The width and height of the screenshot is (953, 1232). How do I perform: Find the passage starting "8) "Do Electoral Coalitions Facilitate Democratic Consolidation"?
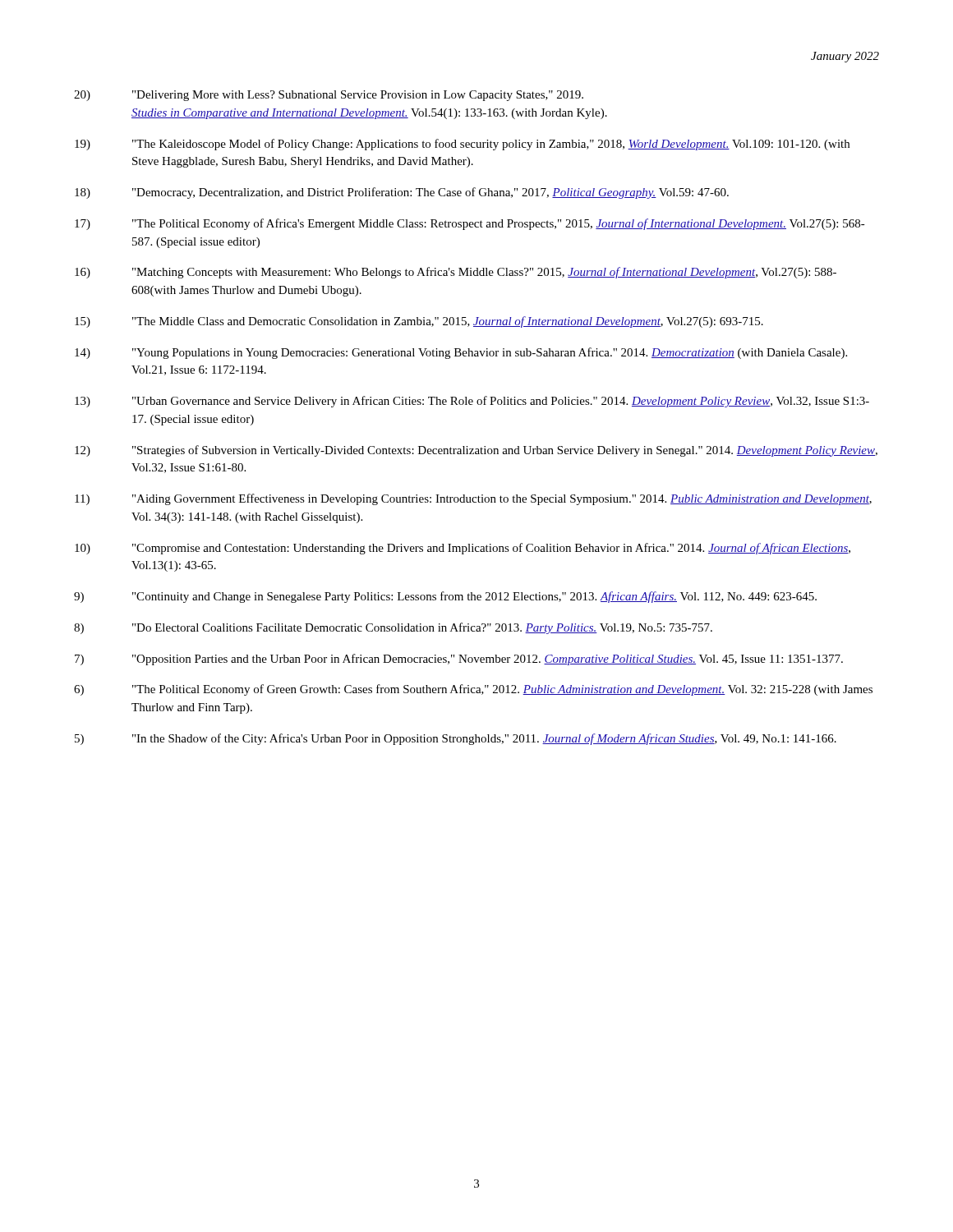(x=476, y=628)
